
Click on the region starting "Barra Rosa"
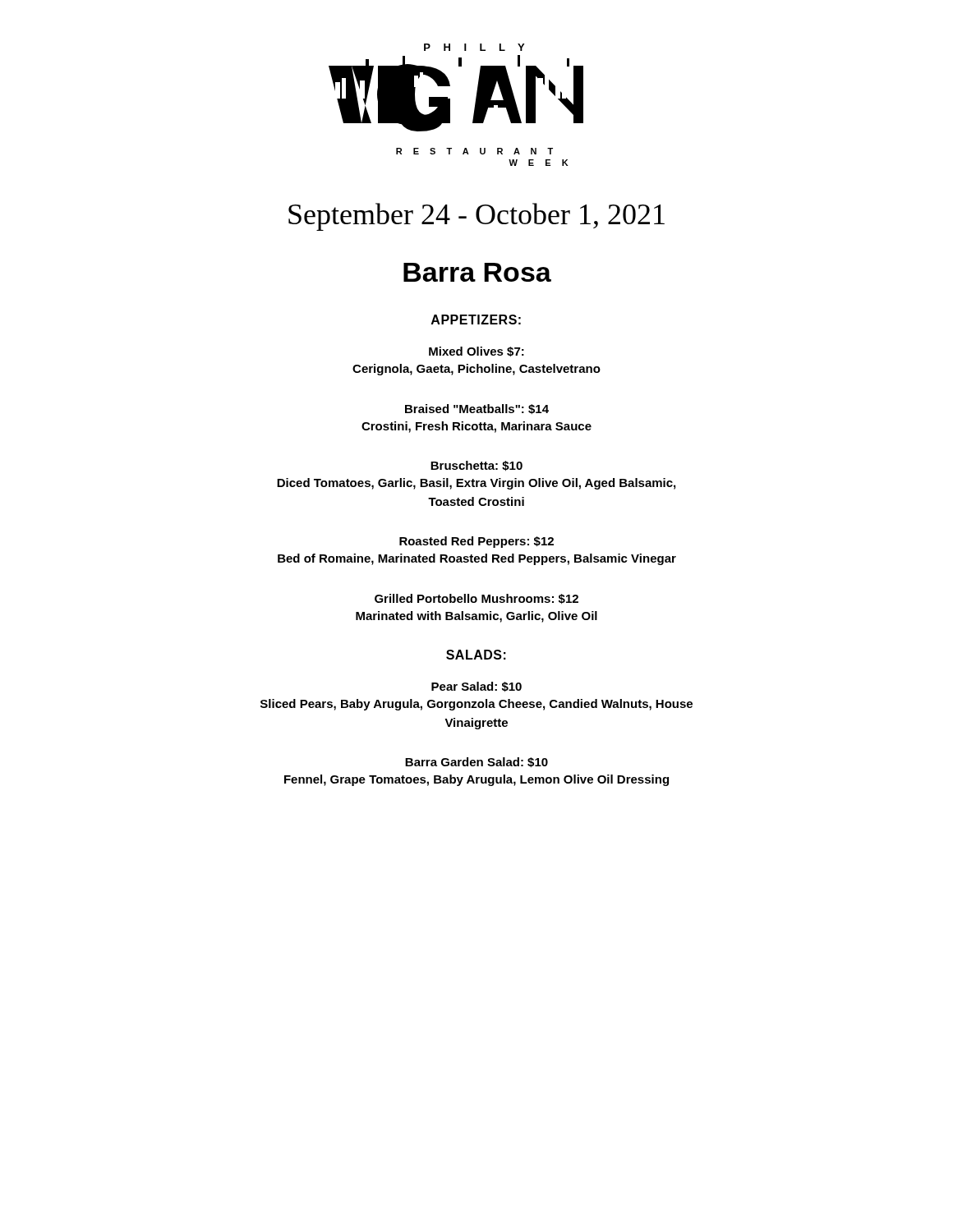coord(476,272)
